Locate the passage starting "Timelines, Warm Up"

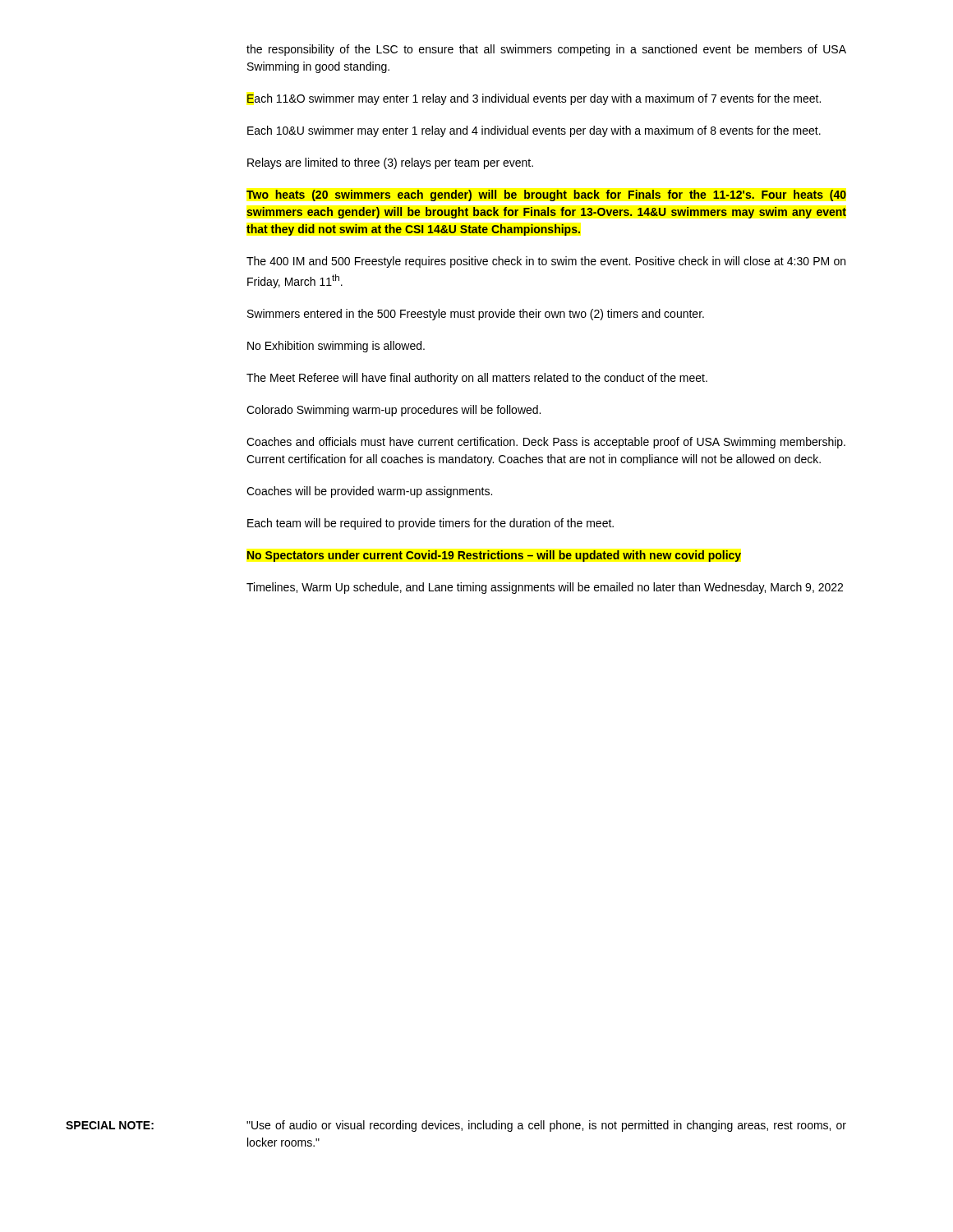click(545, 587)
